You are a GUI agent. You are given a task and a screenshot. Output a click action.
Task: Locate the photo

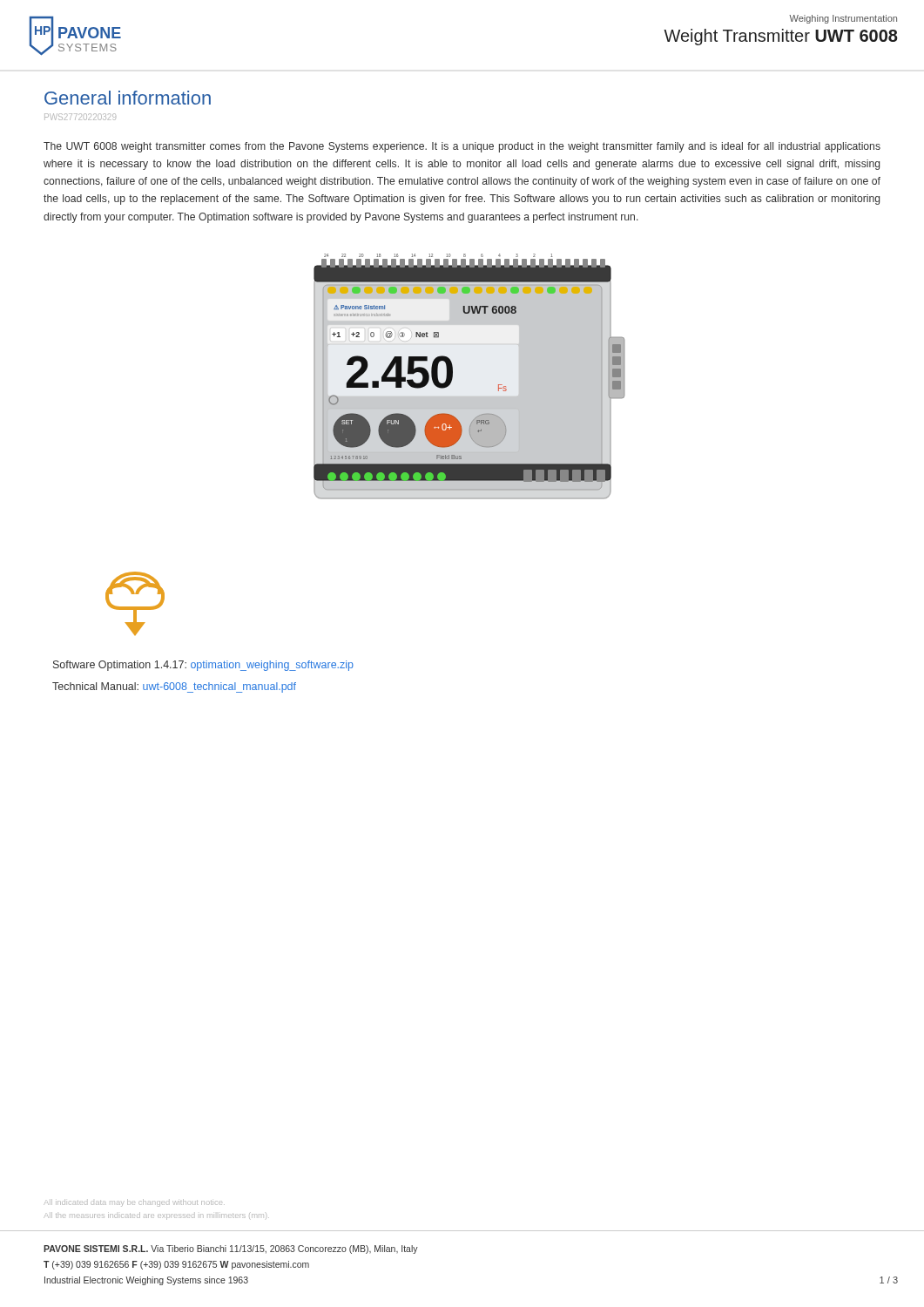pos(462,390)
